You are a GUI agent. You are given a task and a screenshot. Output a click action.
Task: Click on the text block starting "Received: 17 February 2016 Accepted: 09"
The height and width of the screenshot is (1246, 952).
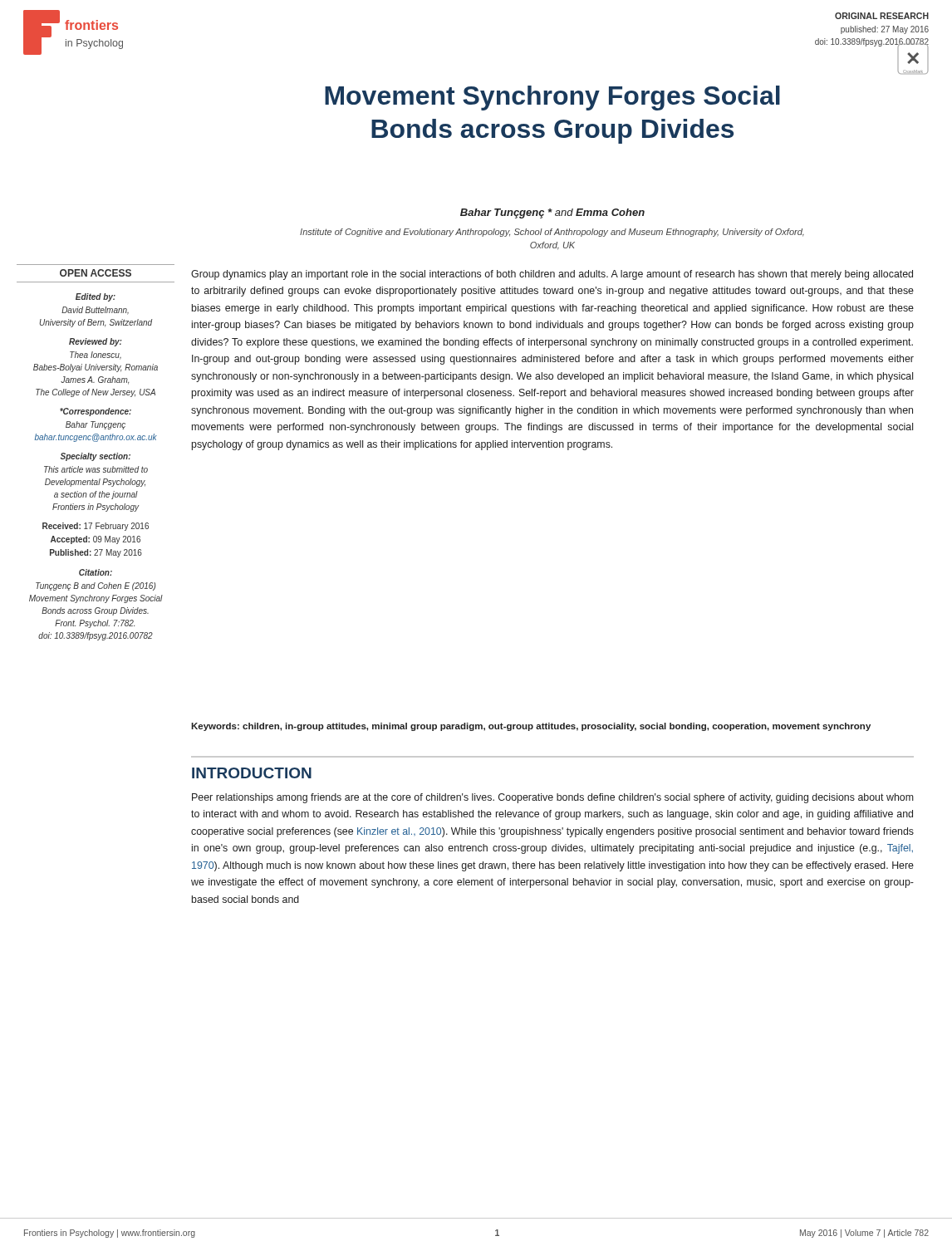(96, 540)
